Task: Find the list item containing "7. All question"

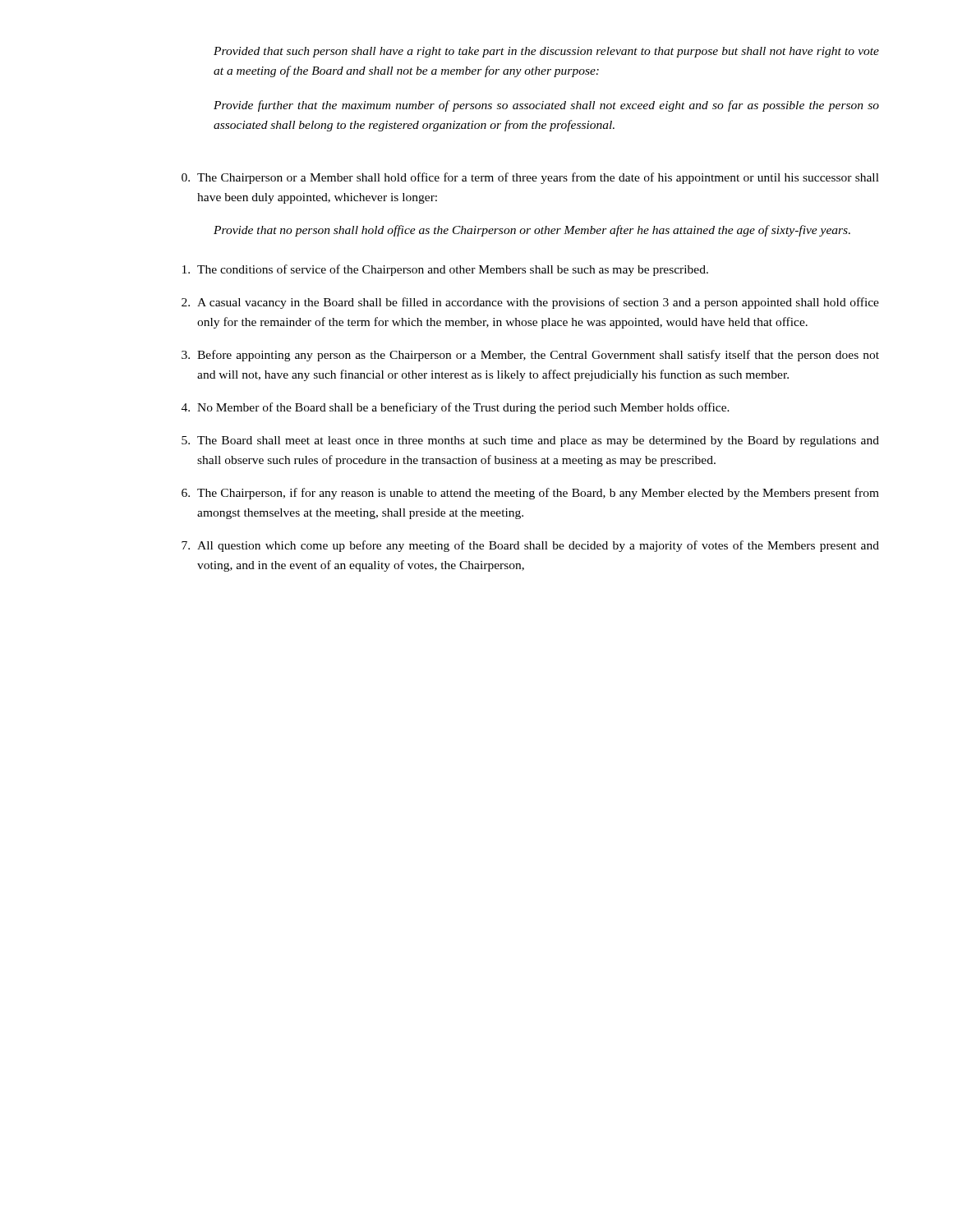Action: pyautogui.click(x=522, y=555)
